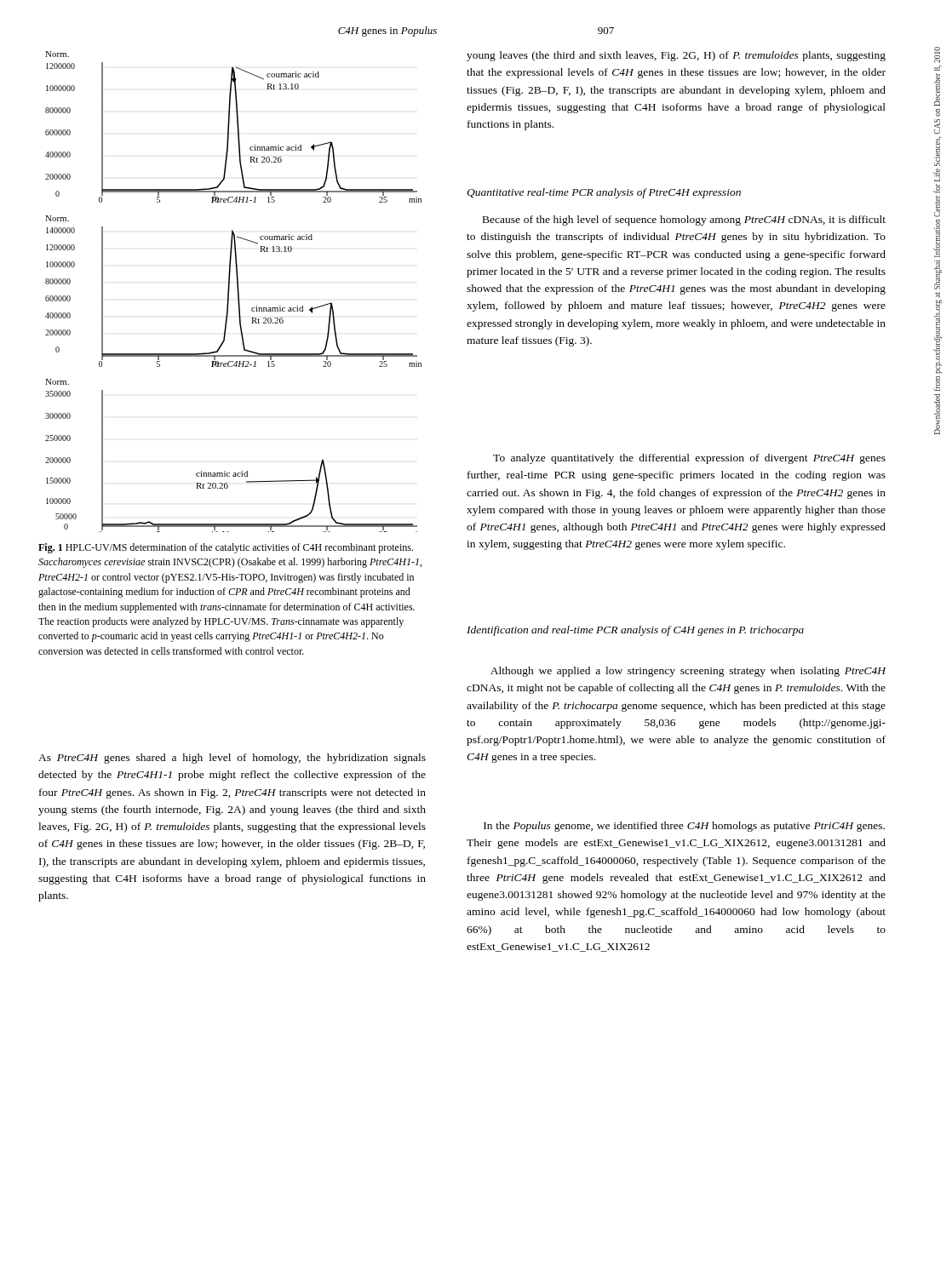This screenshot has width=952, height=1277.
Task: Point to the block beginning "To analyze quantitatively"
Action: 676,501
